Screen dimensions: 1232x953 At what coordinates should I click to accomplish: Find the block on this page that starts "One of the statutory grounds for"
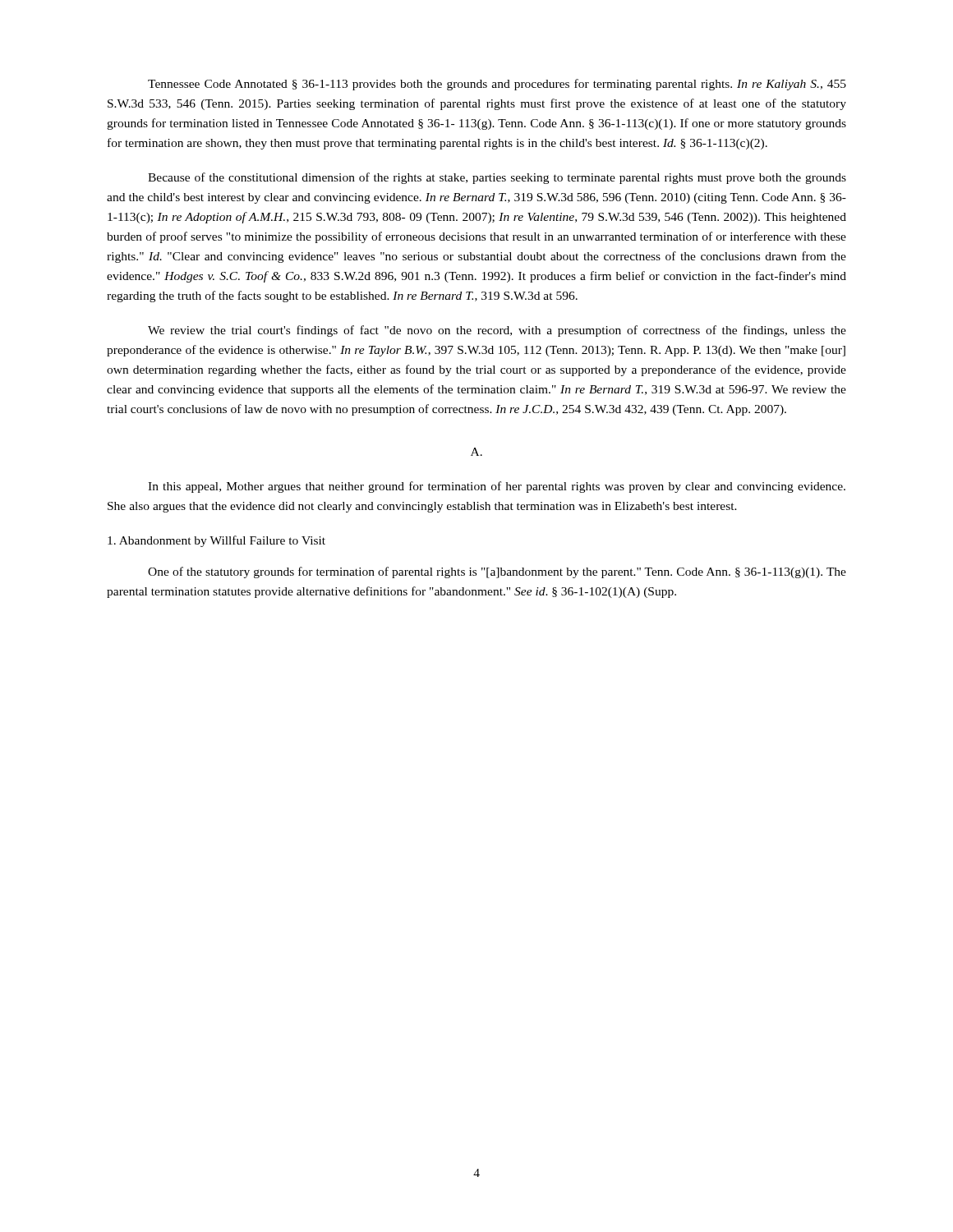(x=476, y=581)
